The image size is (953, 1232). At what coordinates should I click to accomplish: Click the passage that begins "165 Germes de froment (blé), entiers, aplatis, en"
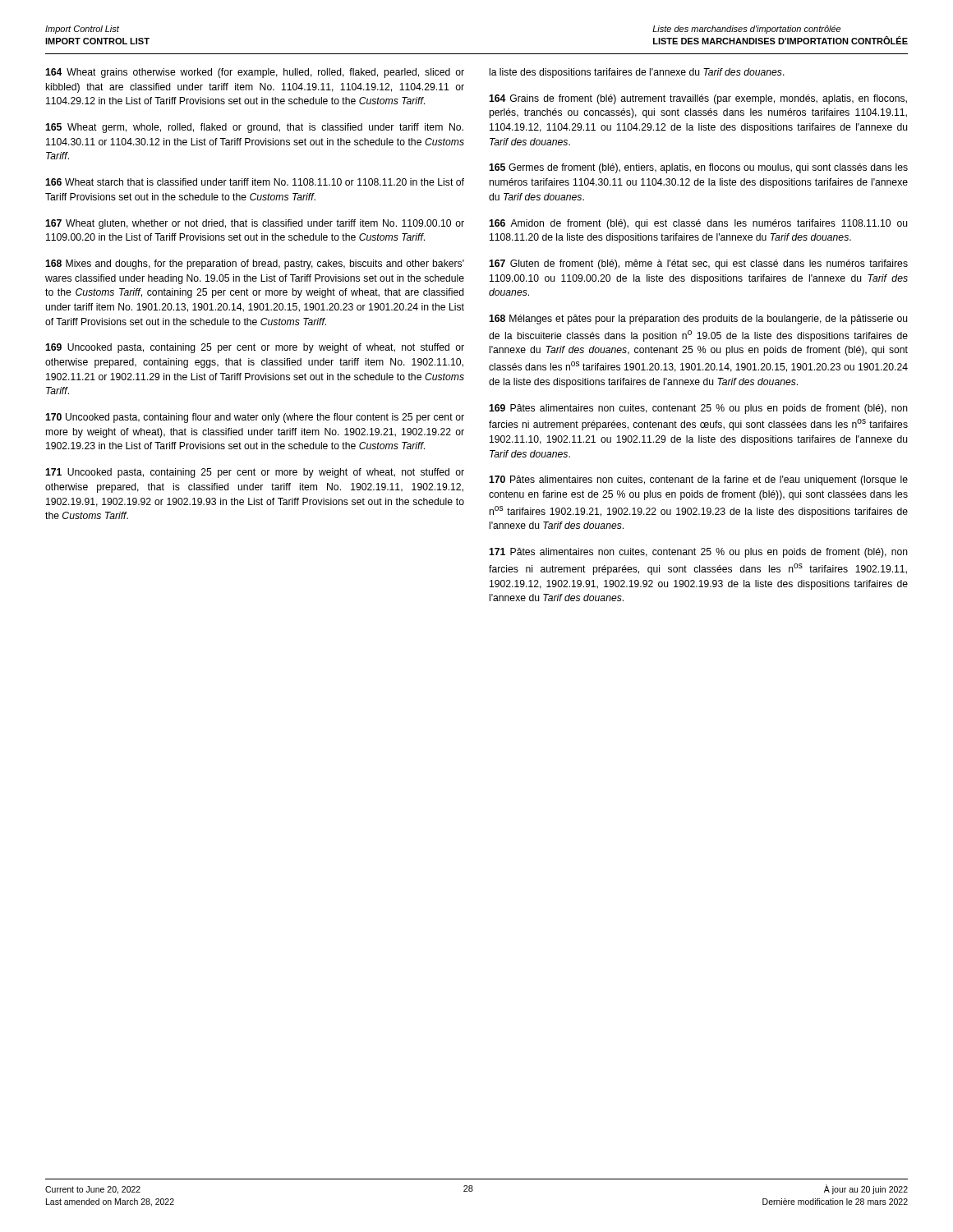pos(698,182)
